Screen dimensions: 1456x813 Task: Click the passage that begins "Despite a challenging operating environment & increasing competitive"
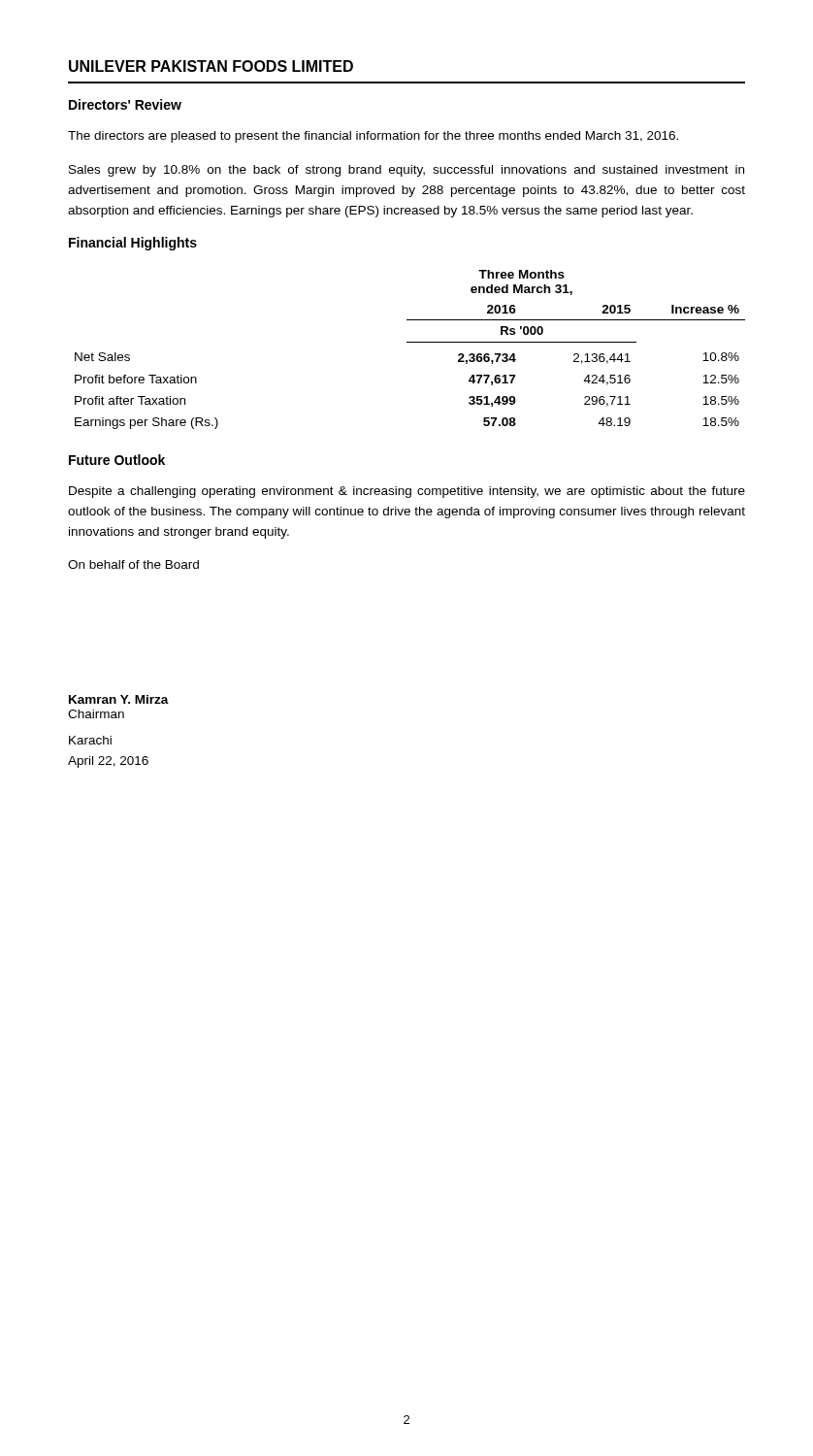click(x=406, y=511)
